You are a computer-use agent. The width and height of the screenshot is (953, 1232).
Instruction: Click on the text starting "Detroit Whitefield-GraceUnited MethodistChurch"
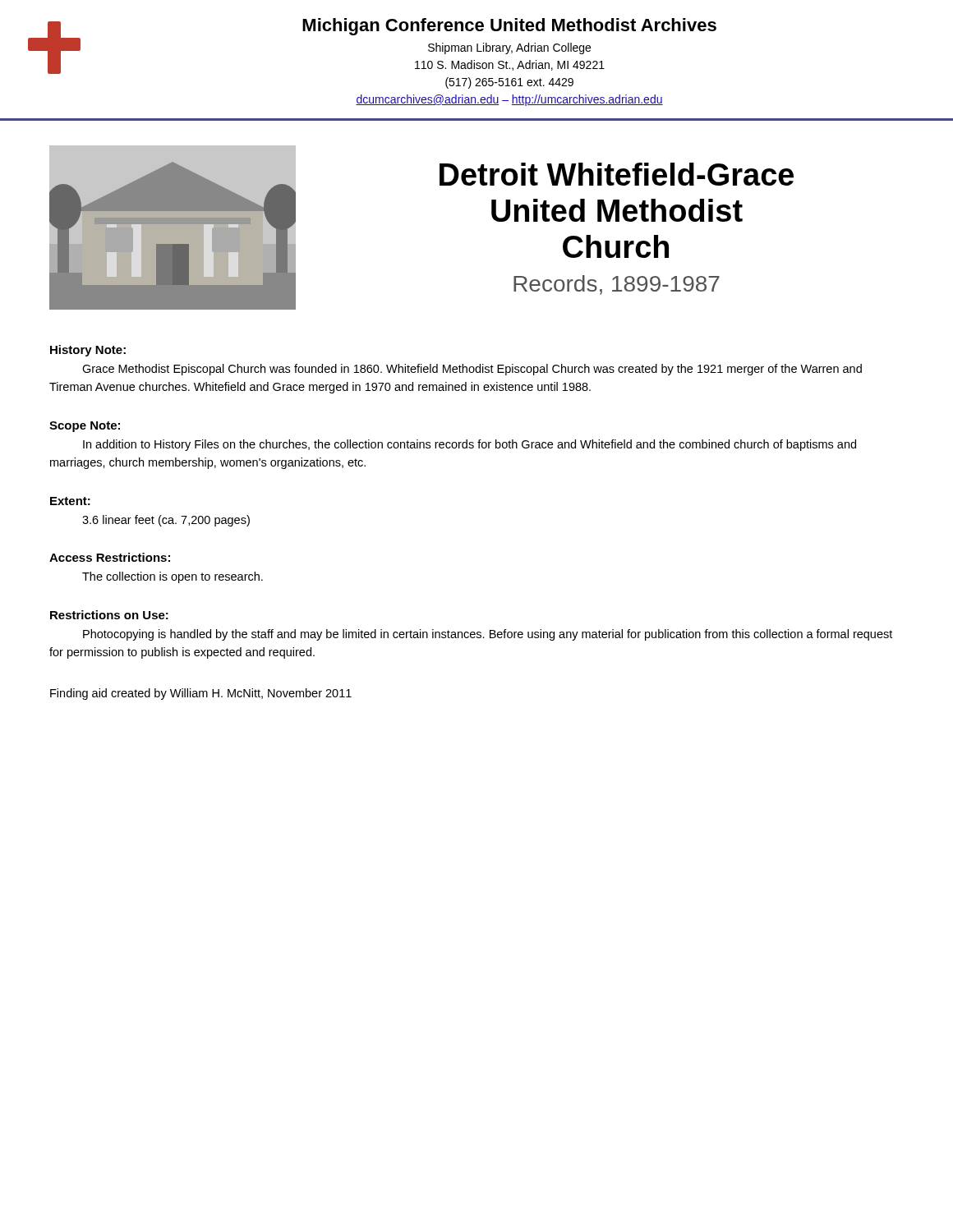[616, 211]
